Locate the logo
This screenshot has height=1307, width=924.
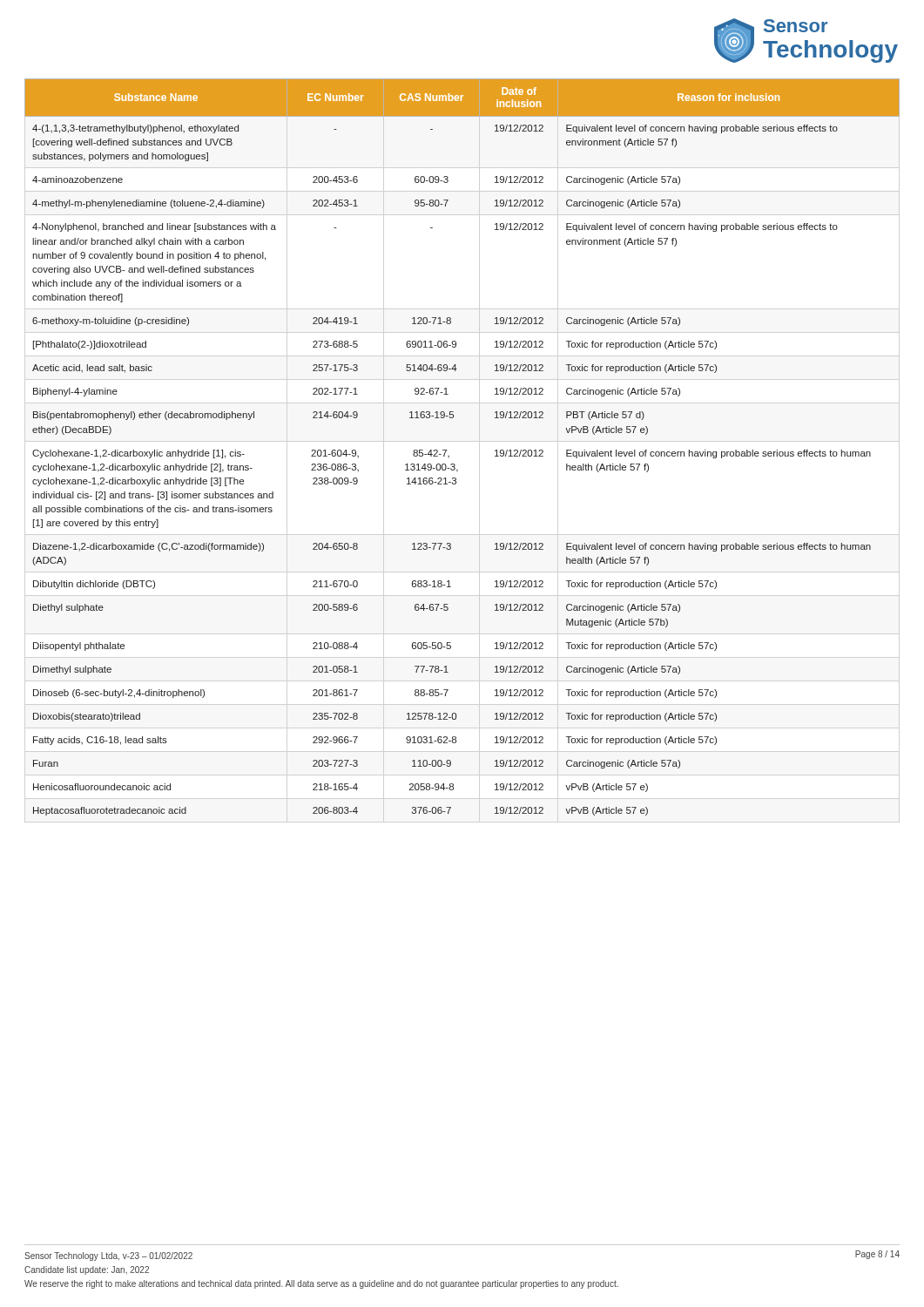tap(804, 40)
